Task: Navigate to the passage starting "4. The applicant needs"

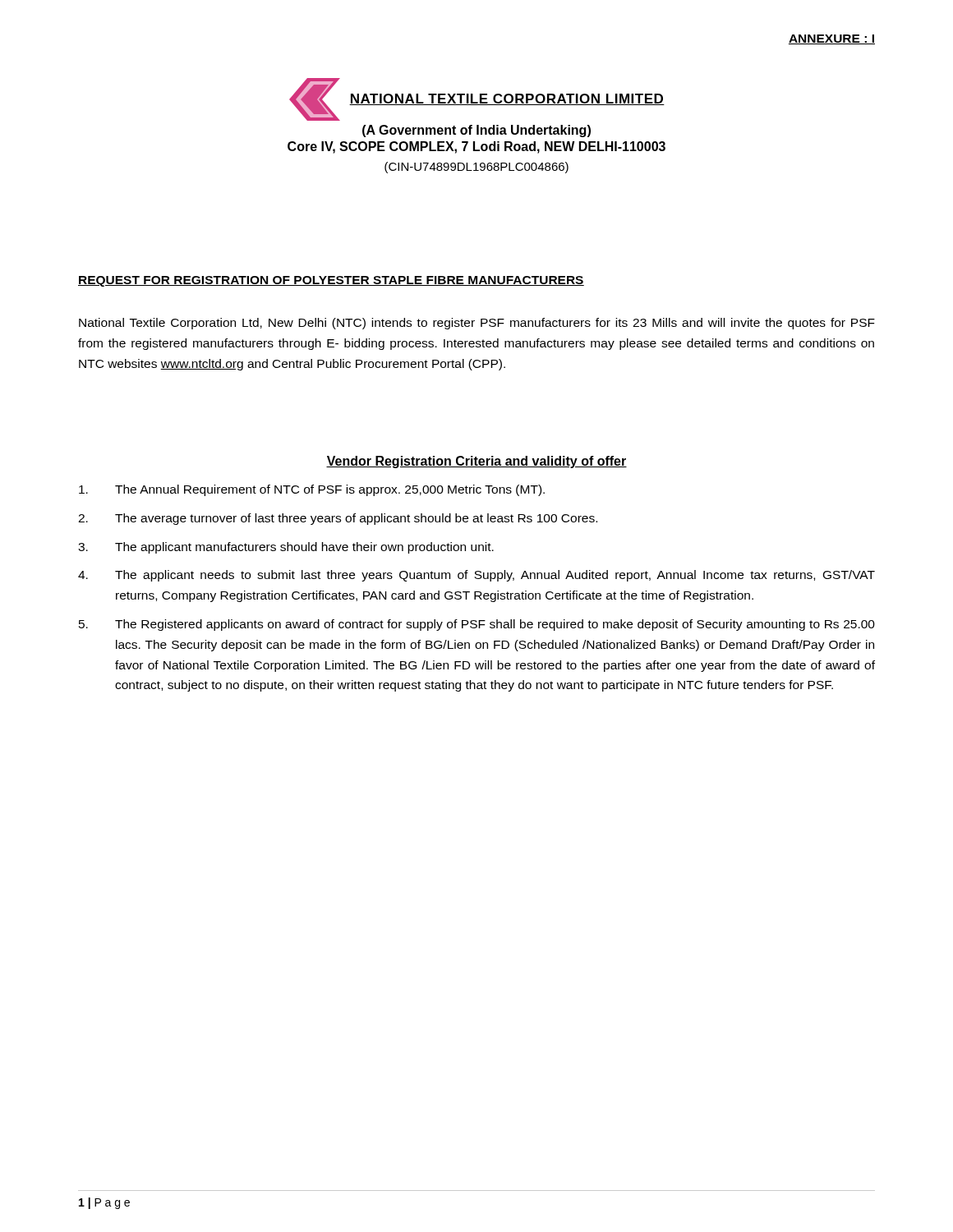Action: [476, 586]
